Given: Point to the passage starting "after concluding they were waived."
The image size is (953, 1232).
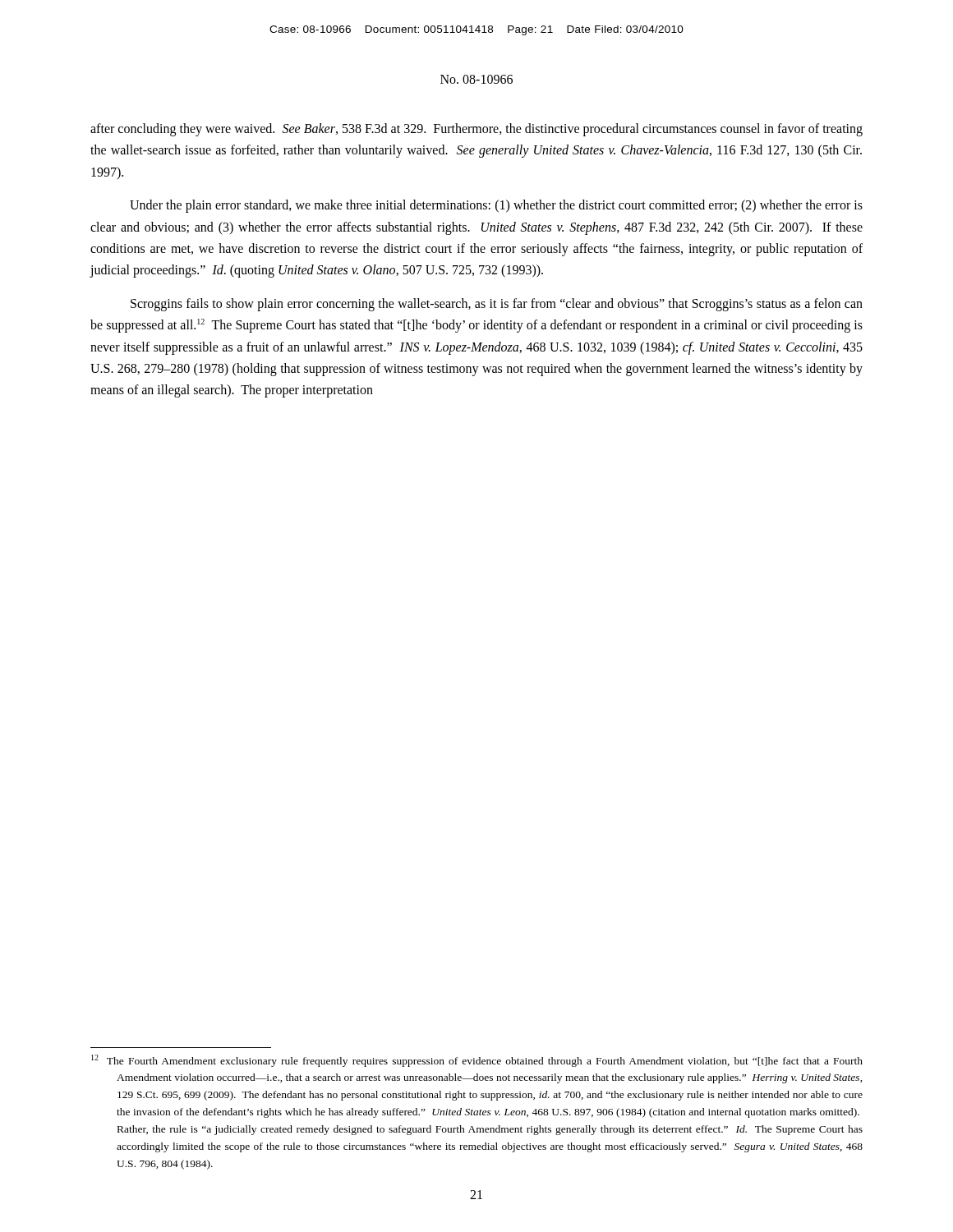Looking at the screenshot, I should (476, 150).
